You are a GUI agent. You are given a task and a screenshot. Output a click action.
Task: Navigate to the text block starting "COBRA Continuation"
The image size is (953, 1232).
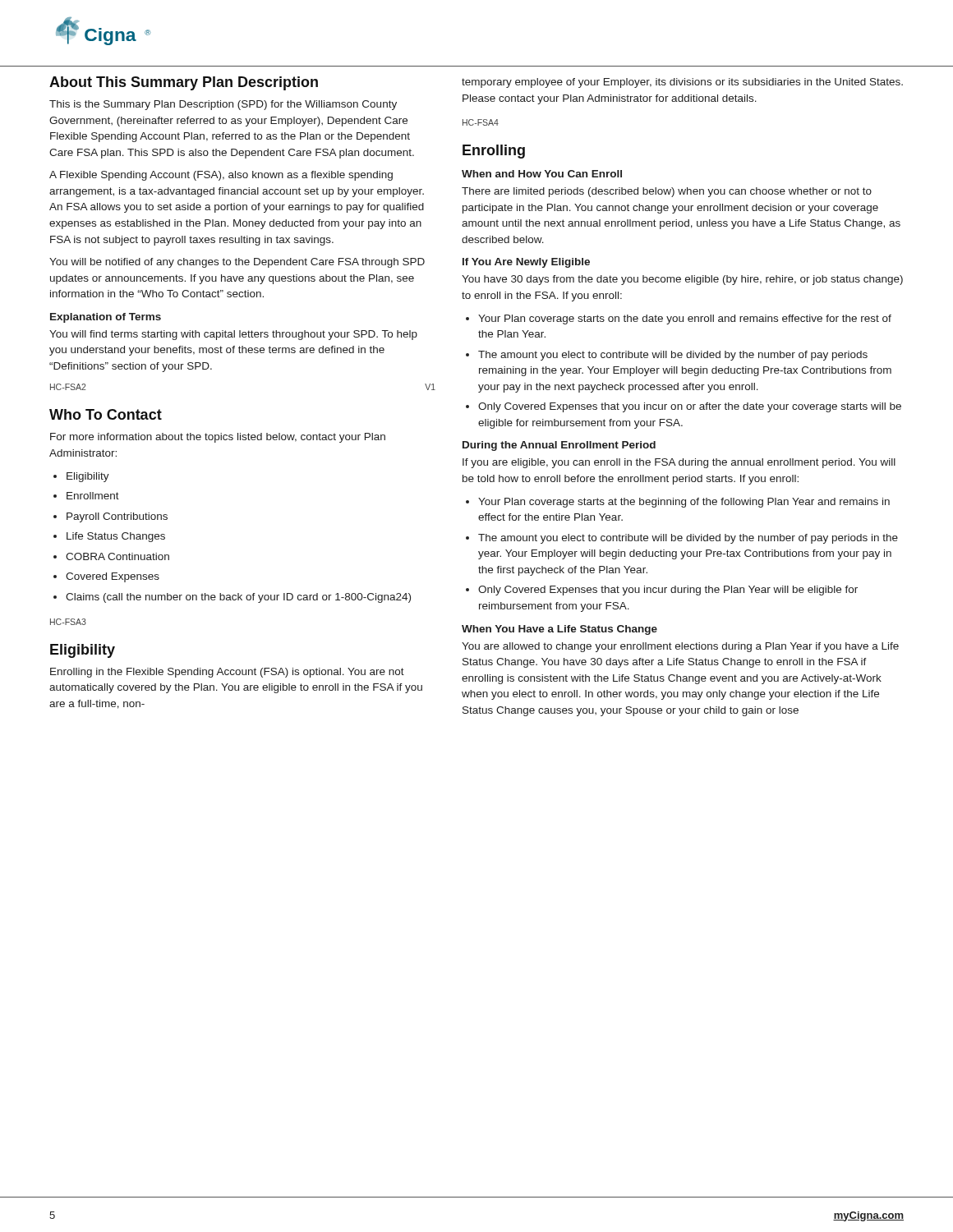click(111, 556)
